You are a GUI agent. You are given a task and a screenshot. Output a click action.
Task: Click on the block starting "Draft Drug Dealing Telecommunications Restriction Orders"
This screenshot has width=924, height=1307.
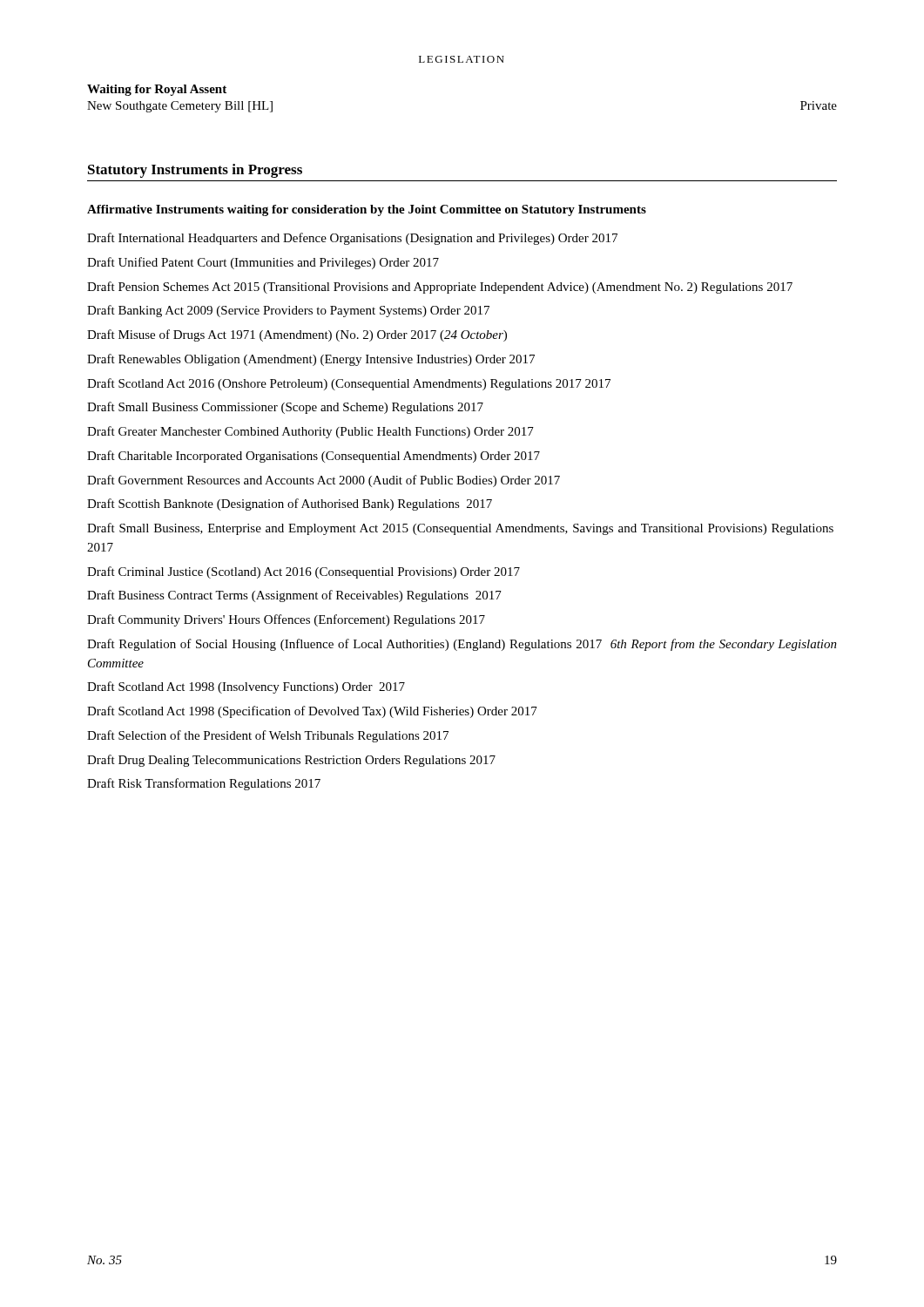291,759
